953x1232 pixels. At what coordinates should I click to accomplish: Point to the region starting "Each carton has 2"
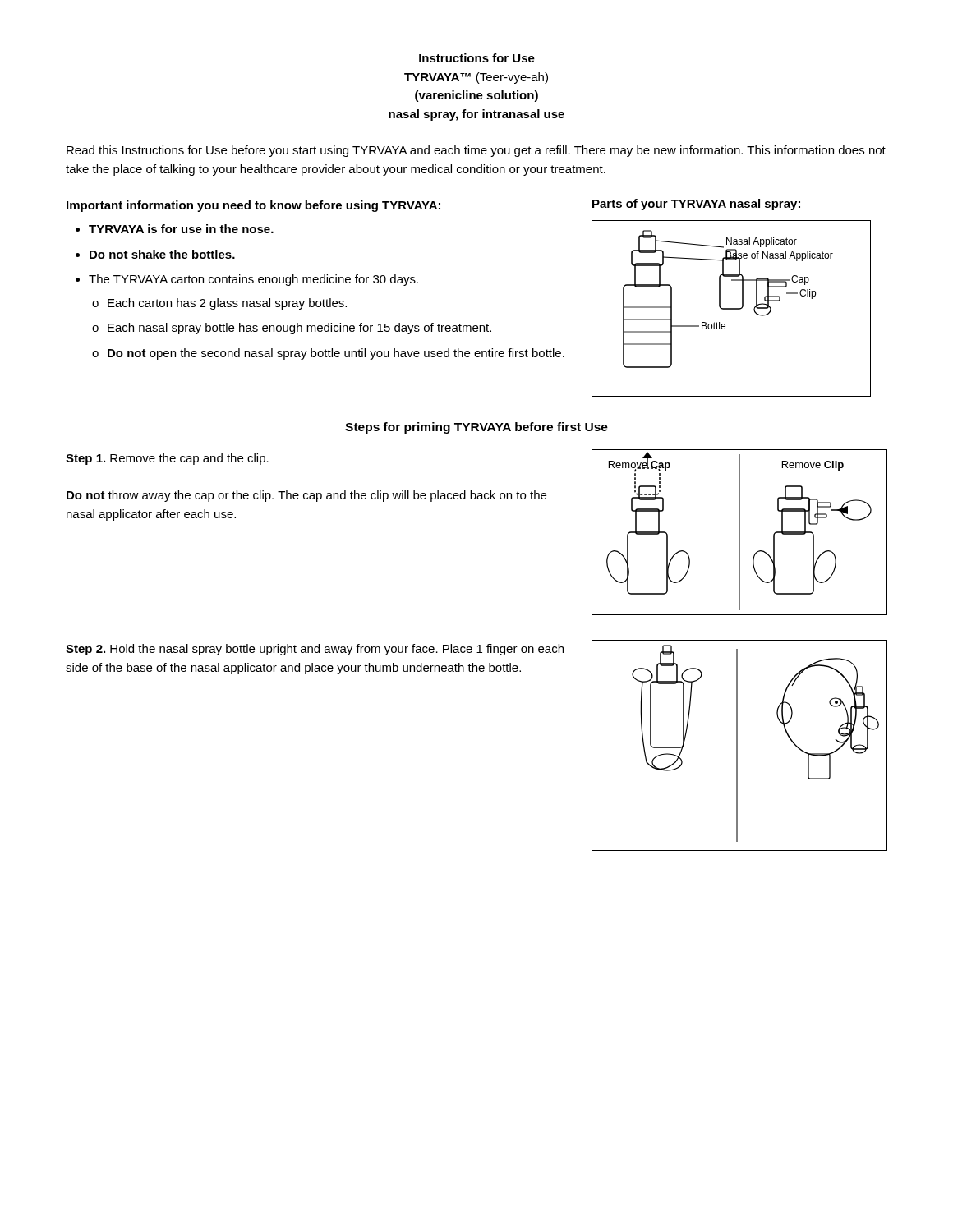click(227, 302)
